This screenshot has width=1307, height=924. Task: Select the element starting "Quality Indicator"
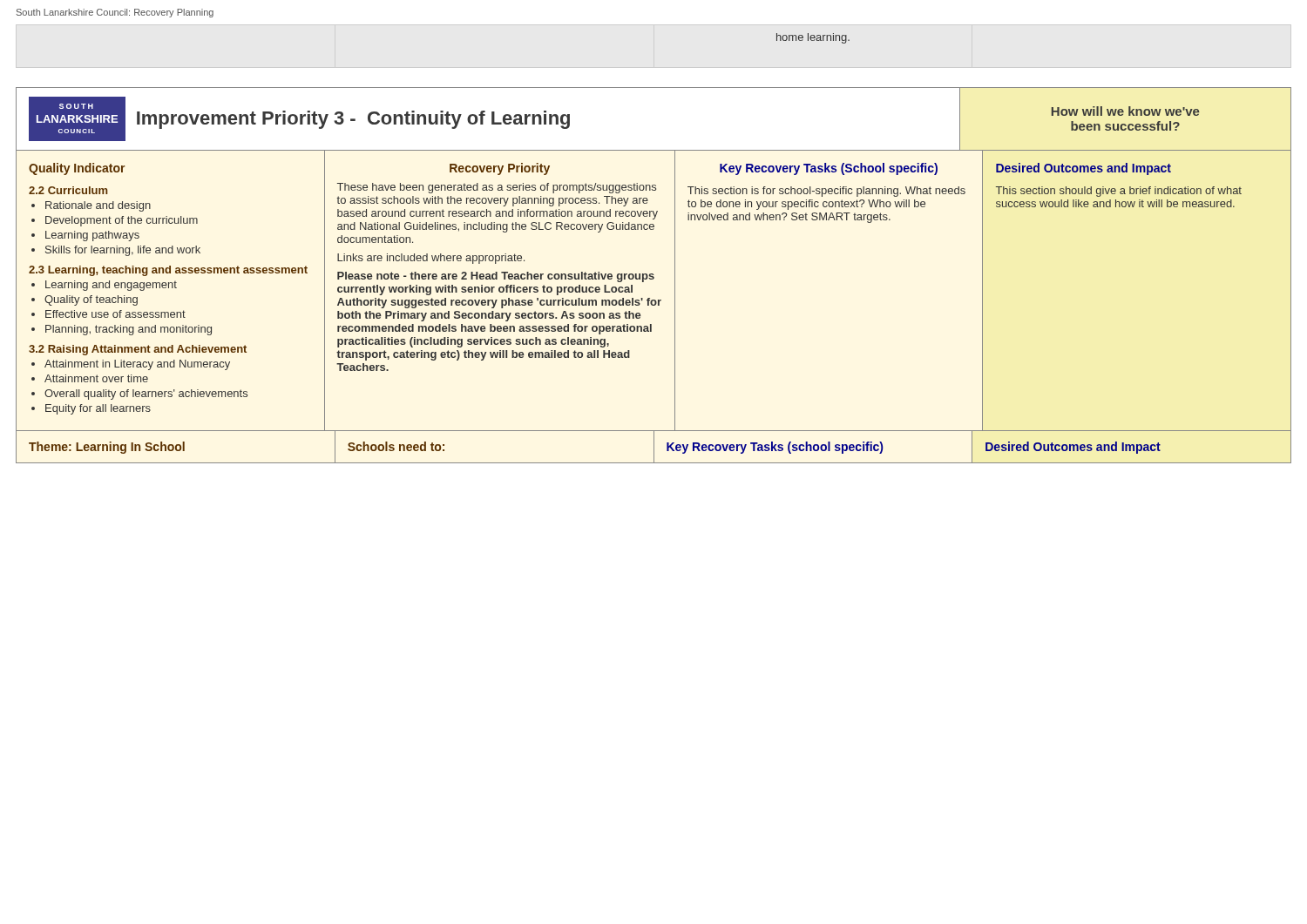[x=77, y=168]
